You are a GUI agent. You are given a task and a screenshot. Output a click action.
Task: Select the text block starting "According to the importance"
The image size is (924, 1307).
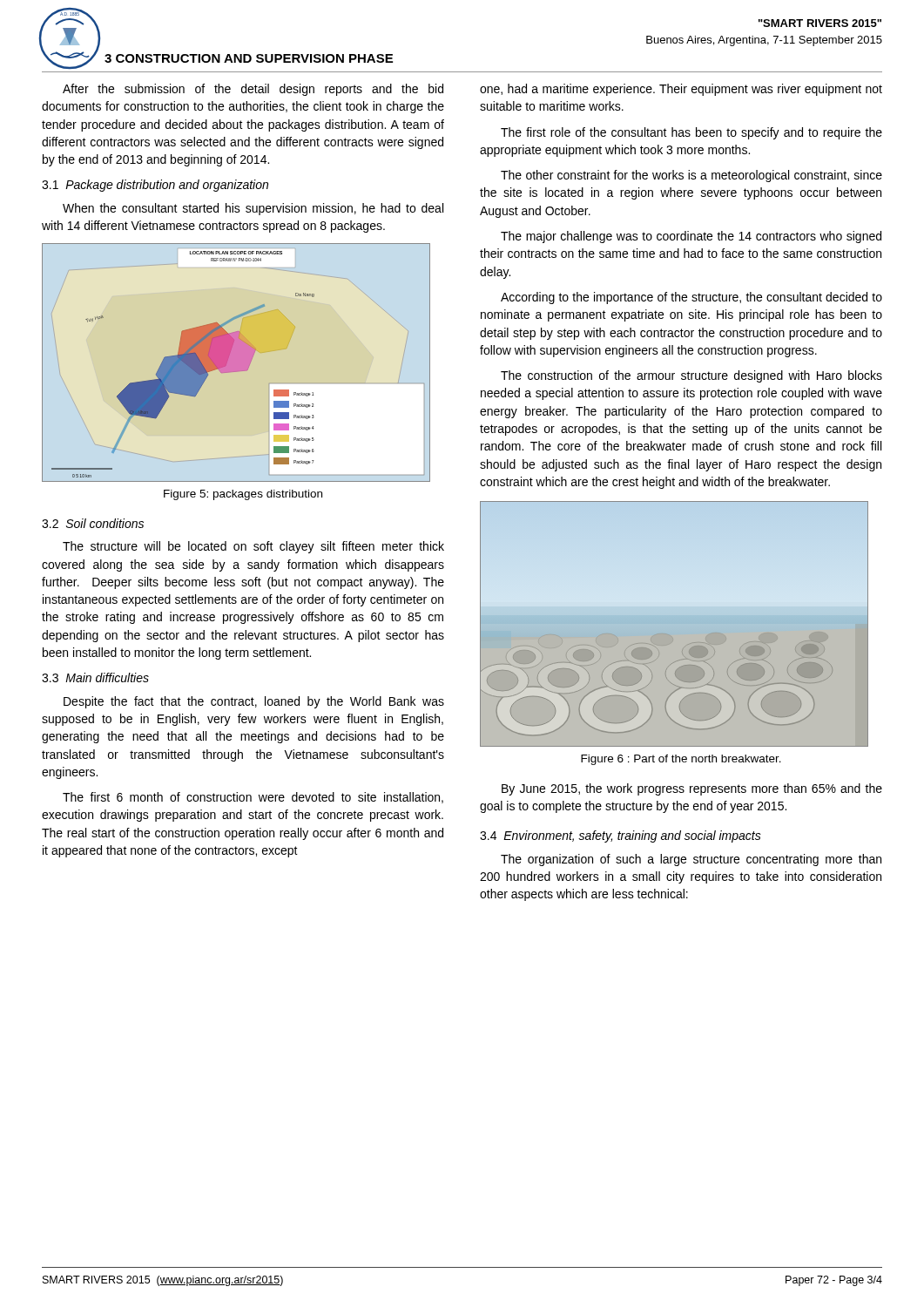pos(681,324)
